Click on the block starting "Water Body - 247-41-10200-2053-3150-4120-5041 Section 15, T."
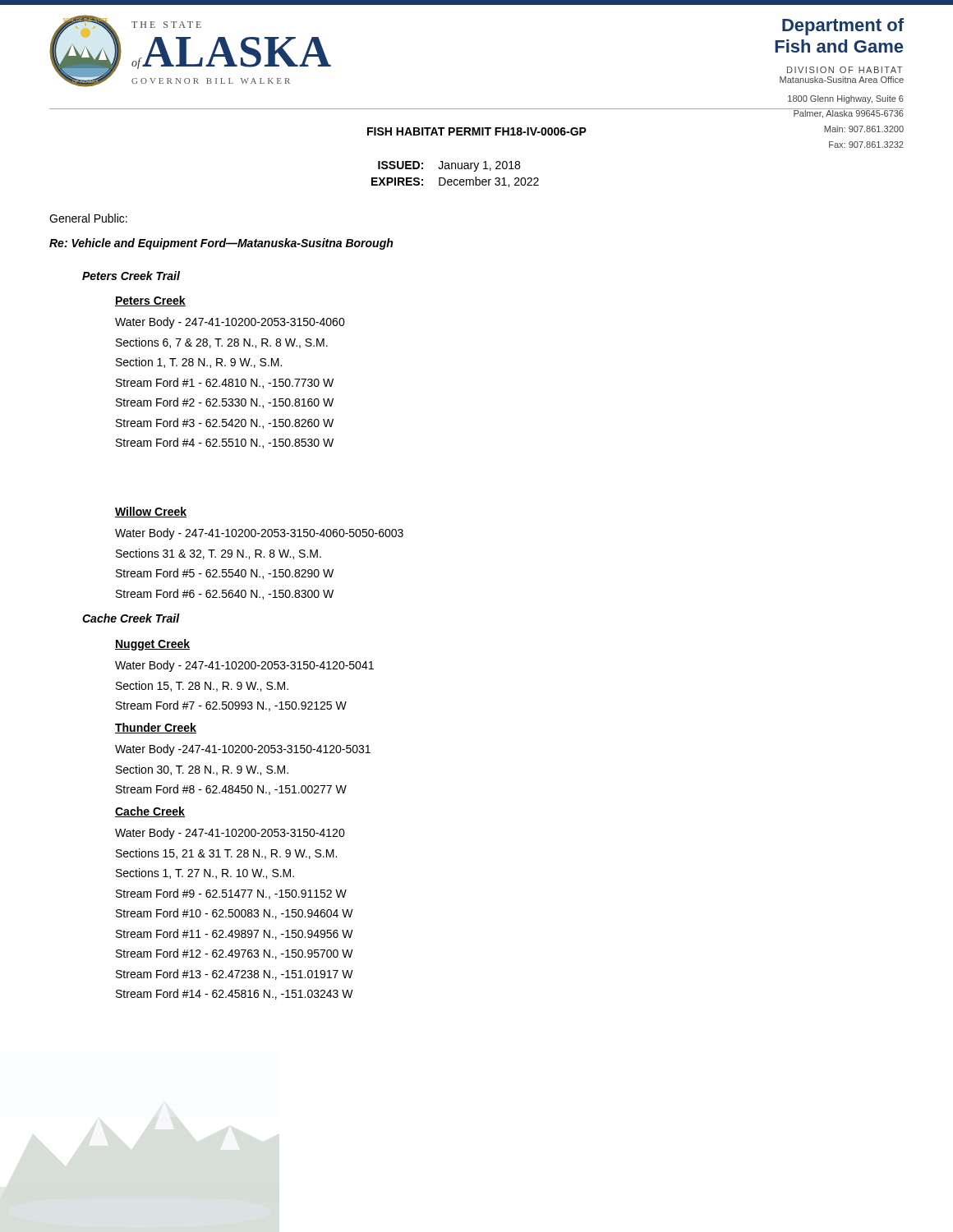The width and height of the screenshot is (953, 1232). (245, 685)
